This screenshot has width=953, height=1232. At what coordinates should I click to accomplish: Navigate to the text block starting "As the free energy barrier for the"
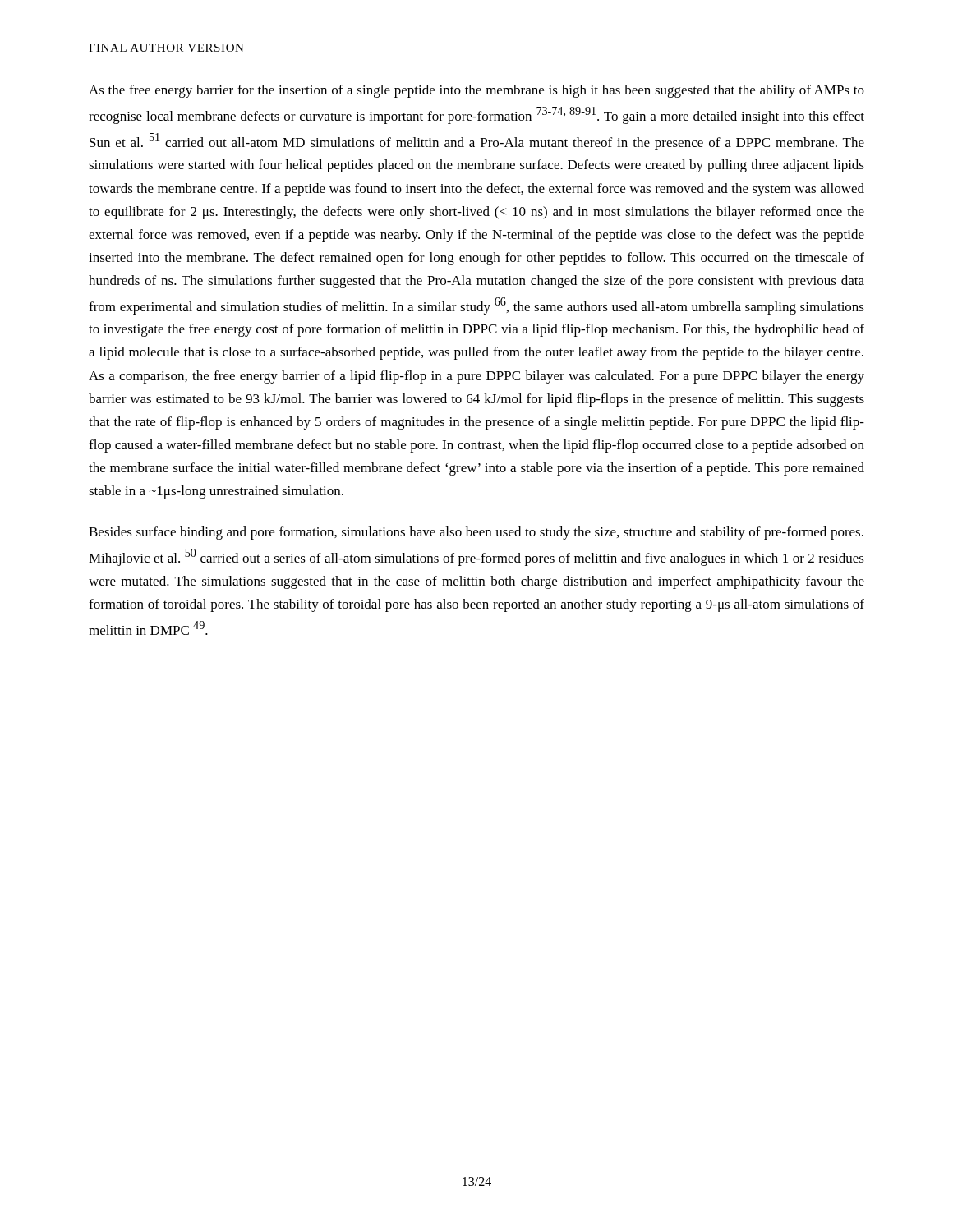tap(476, 290)
